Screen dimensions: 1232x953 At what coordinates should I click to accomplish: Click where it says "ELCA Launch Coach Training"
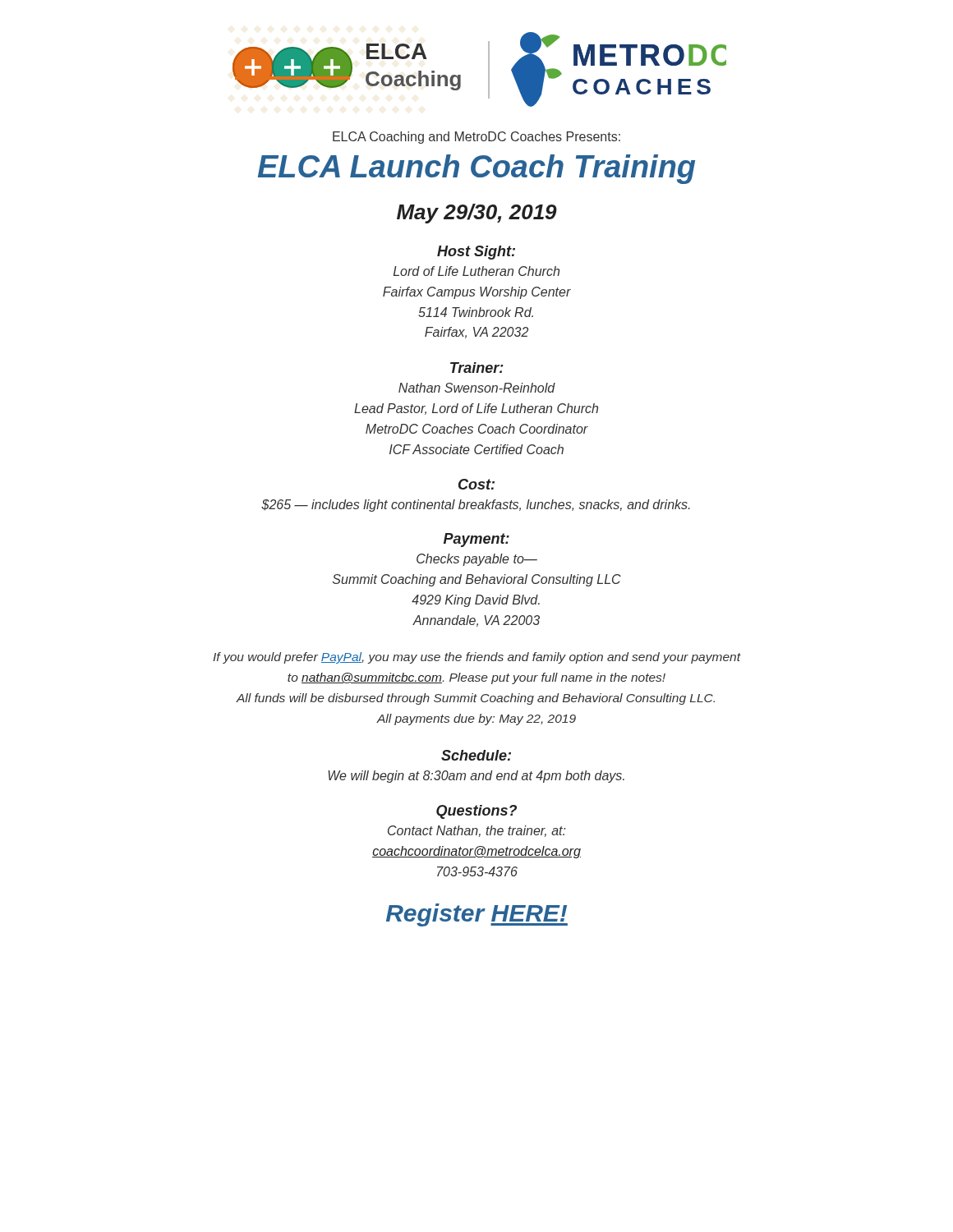pyautogui.click(x=476, y=167)
